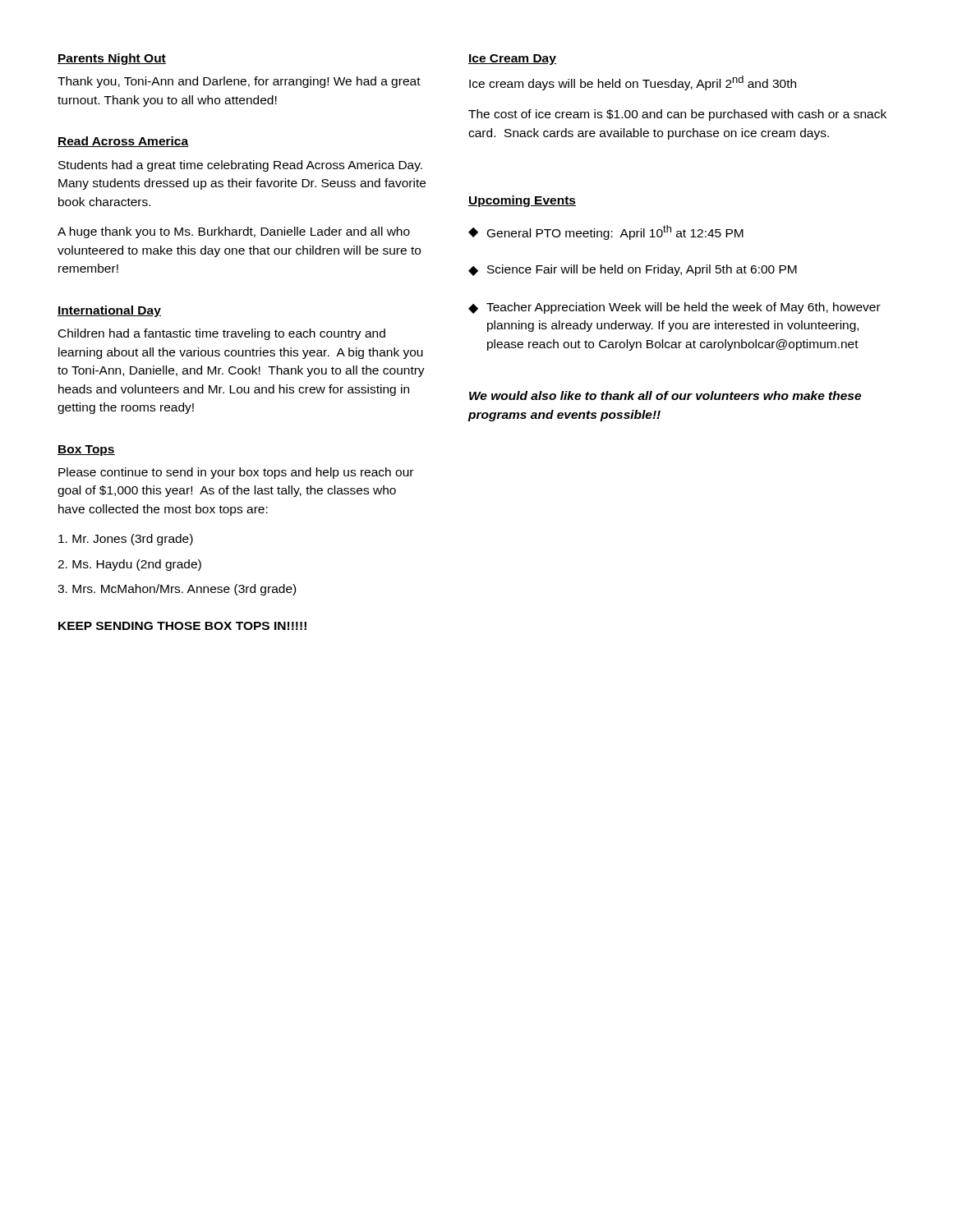Locate the element starting "Parents Night Out"
Image resolution: width=953 pixels, height=1232 pixels.
[x=112, y=58]
